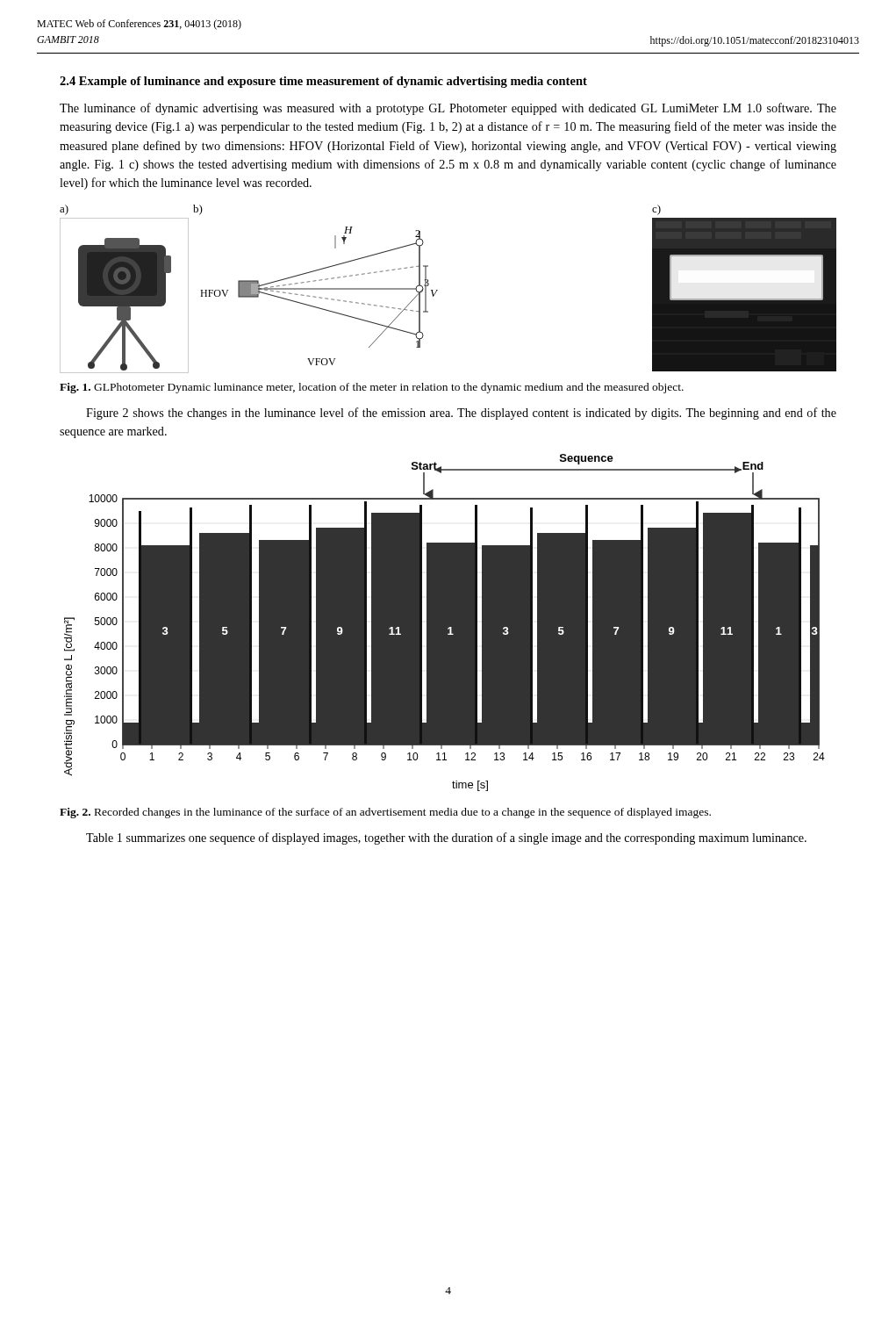Find the region starting "The luminance of dynamic advertising was measured"
The height and width of the screenshot is (1317, 896).
[x=448, y=145]
